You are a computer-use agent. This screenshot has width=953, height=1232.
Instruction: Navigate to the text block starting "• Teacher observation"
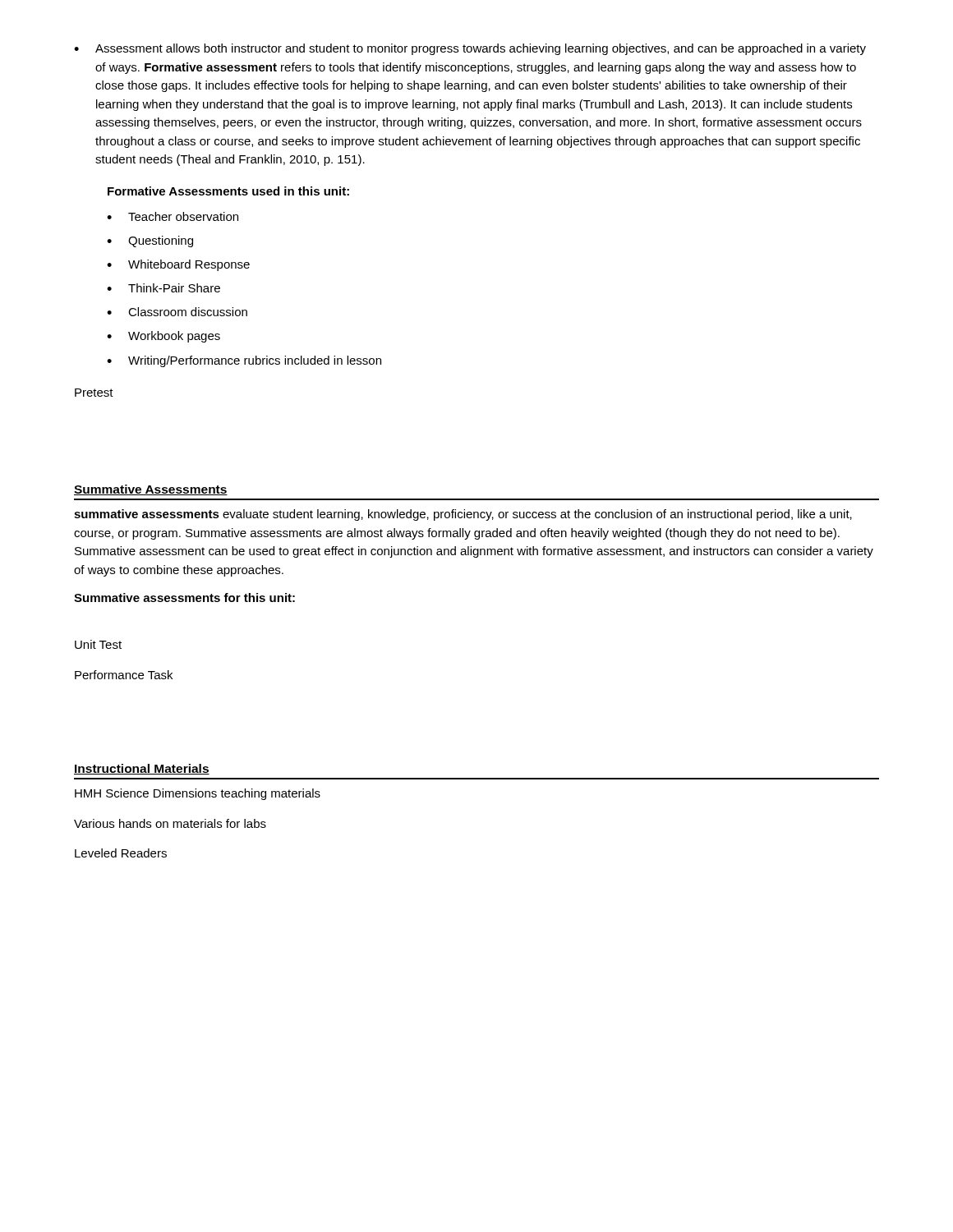coord(173,216)
